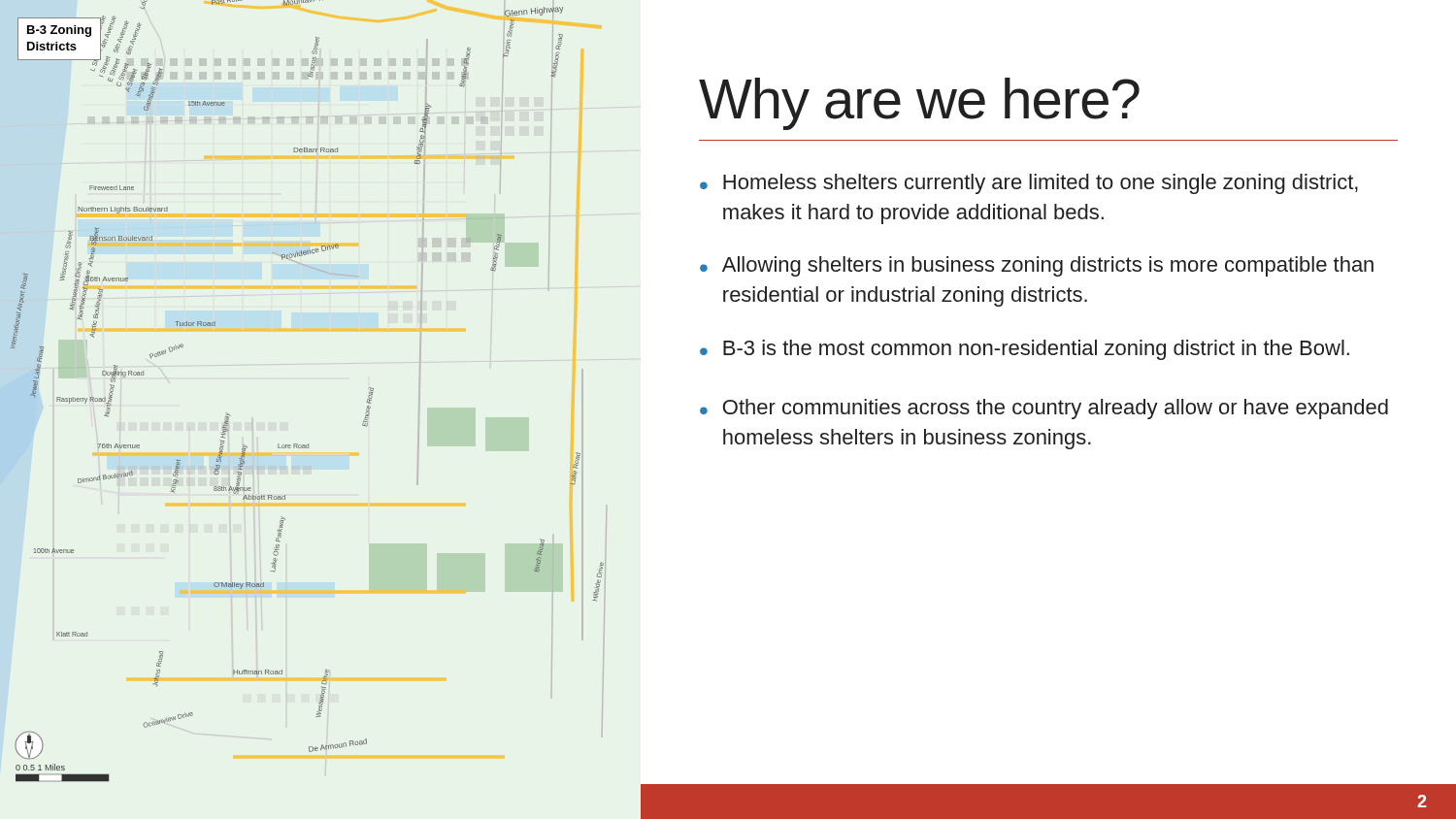1456x819 pixels.
Task: Navigate to the text starting "Why are we here?"
Action: pyautogui.click(x=1048, y=99)
